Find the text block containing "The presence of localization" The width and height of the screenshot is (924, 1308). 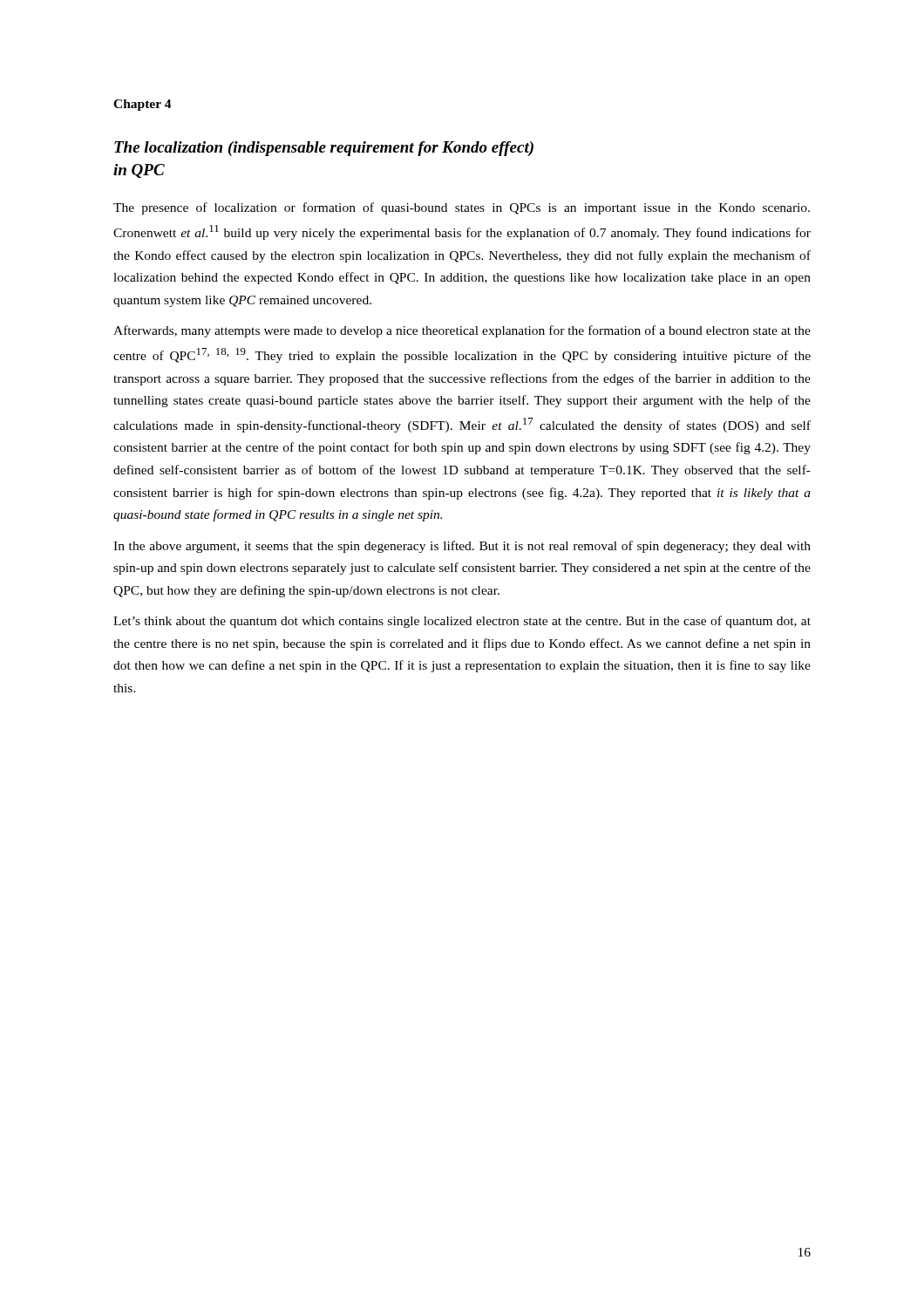point(462,253)
